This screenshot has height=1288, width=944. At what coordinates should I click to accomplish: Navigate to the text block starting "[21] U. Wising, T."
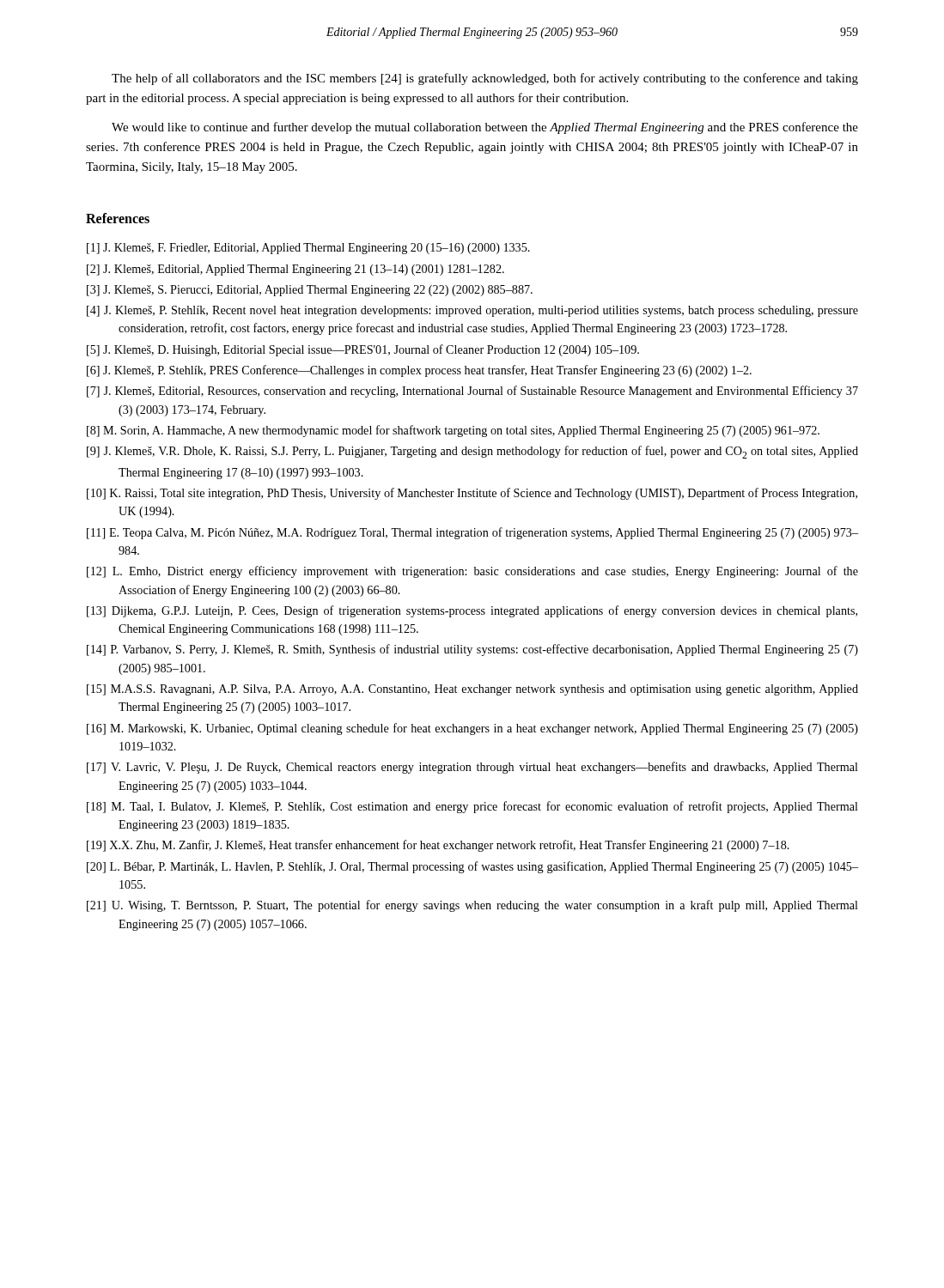click(472, 914)
